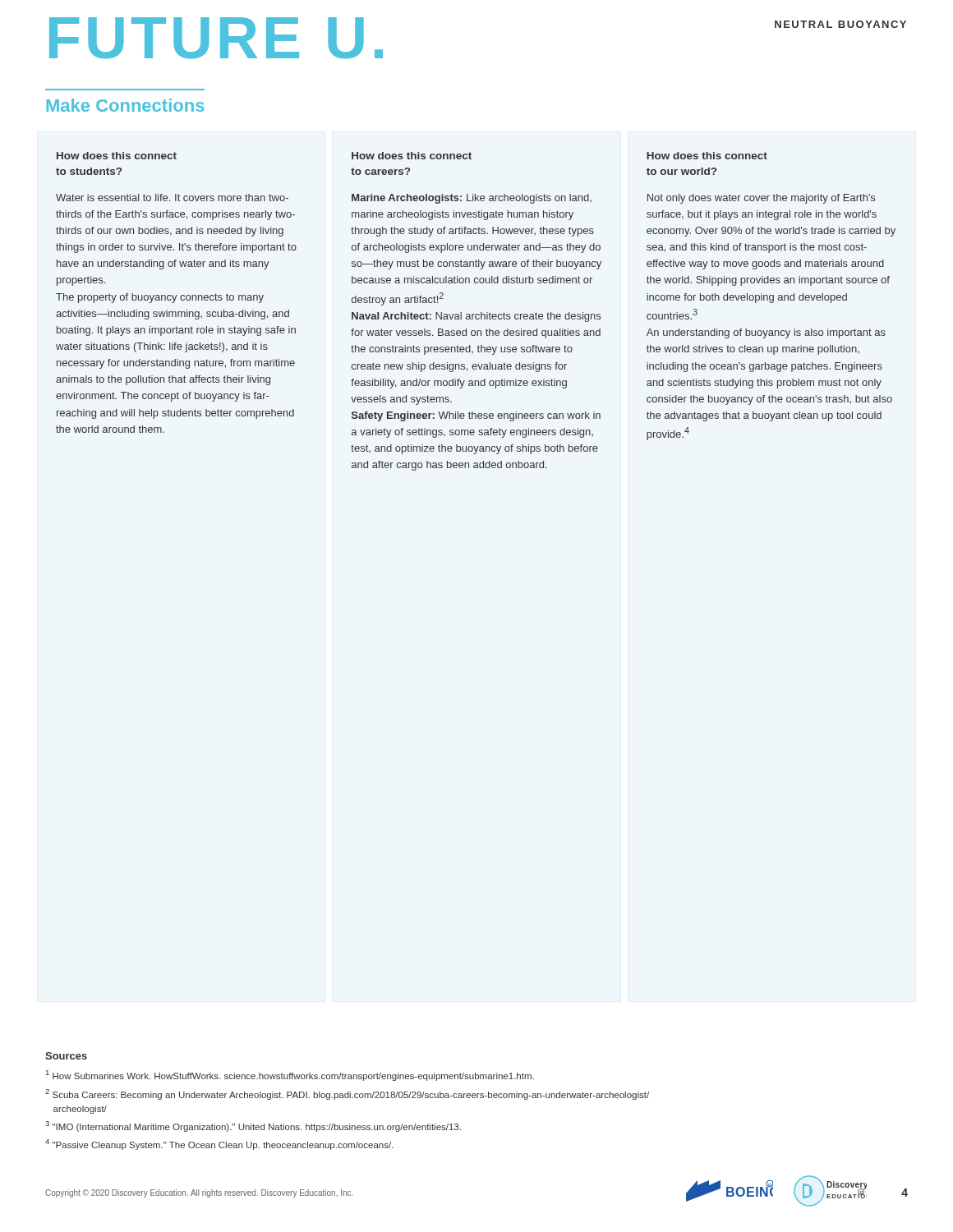
Task: Click on the block starting "Marine Archeologists: Like archeologists"
Action: point(476,249)
